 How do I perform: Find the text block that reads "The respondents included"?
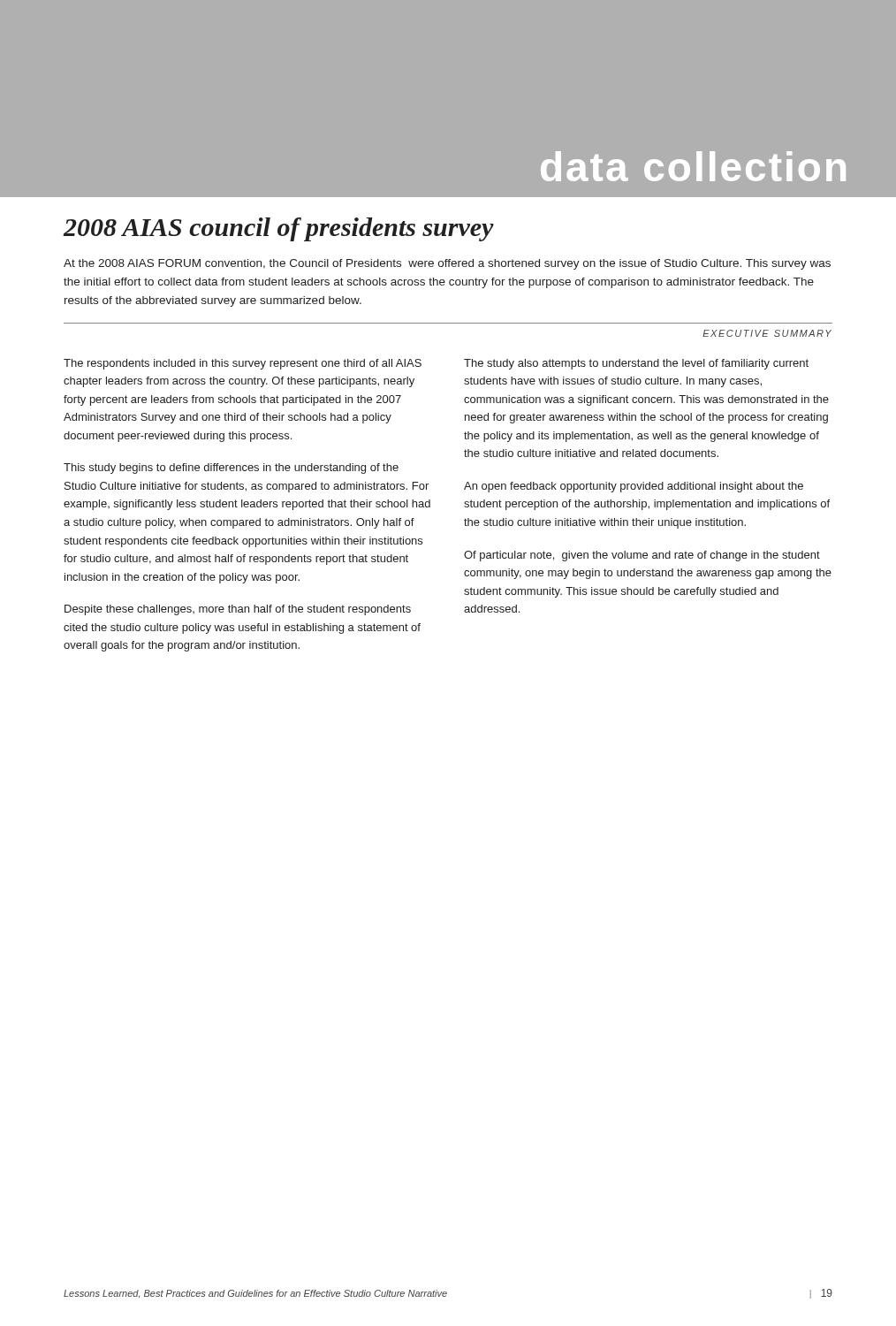pos(248,505)
